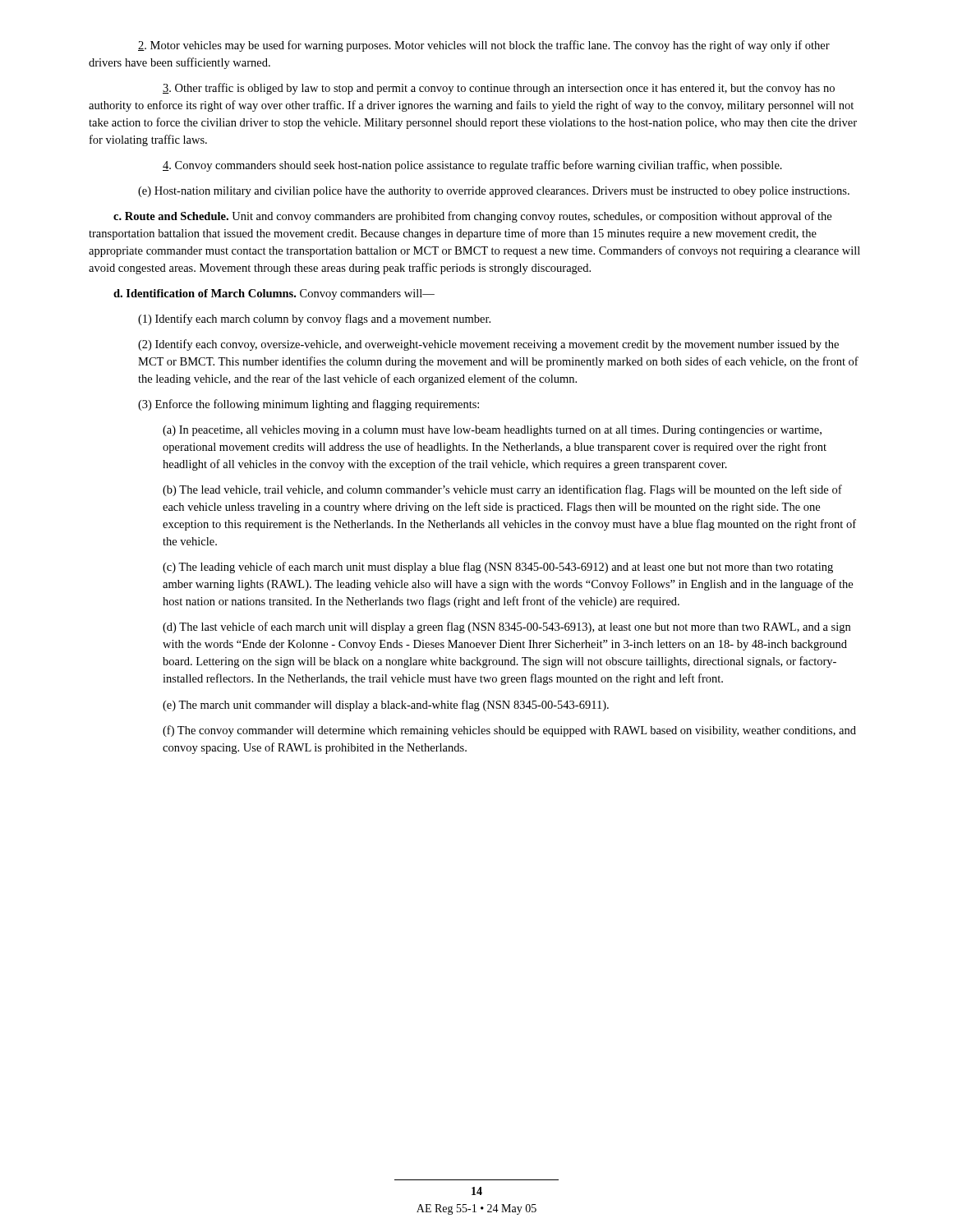Locate the block starting "(1) Identify each march column by convoy"
This screenshot has width=953, height=1232.
click(476, 319)
